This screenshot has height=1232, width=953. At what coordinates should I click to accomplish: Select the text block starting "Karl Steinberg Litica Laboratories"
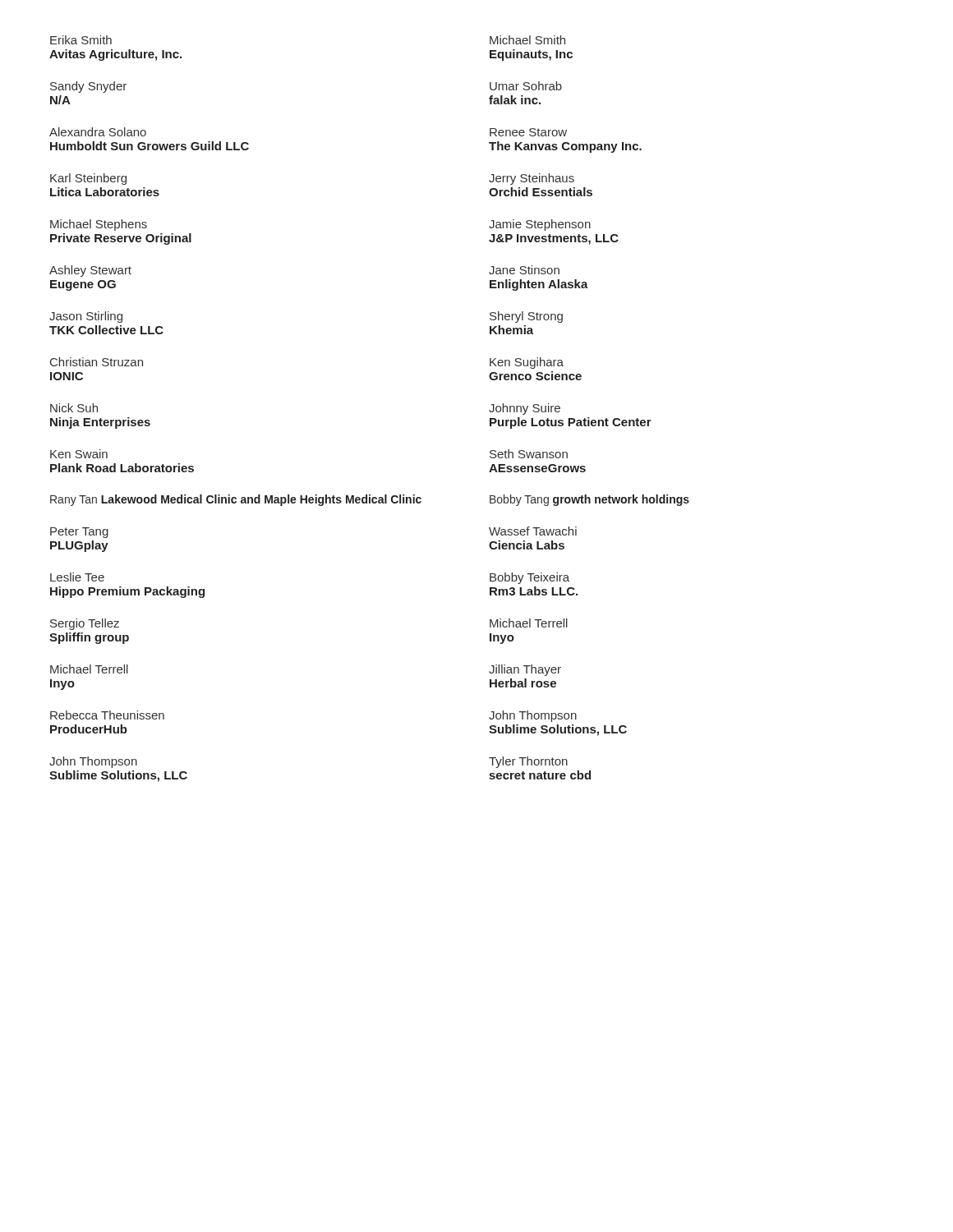[88, 179]
